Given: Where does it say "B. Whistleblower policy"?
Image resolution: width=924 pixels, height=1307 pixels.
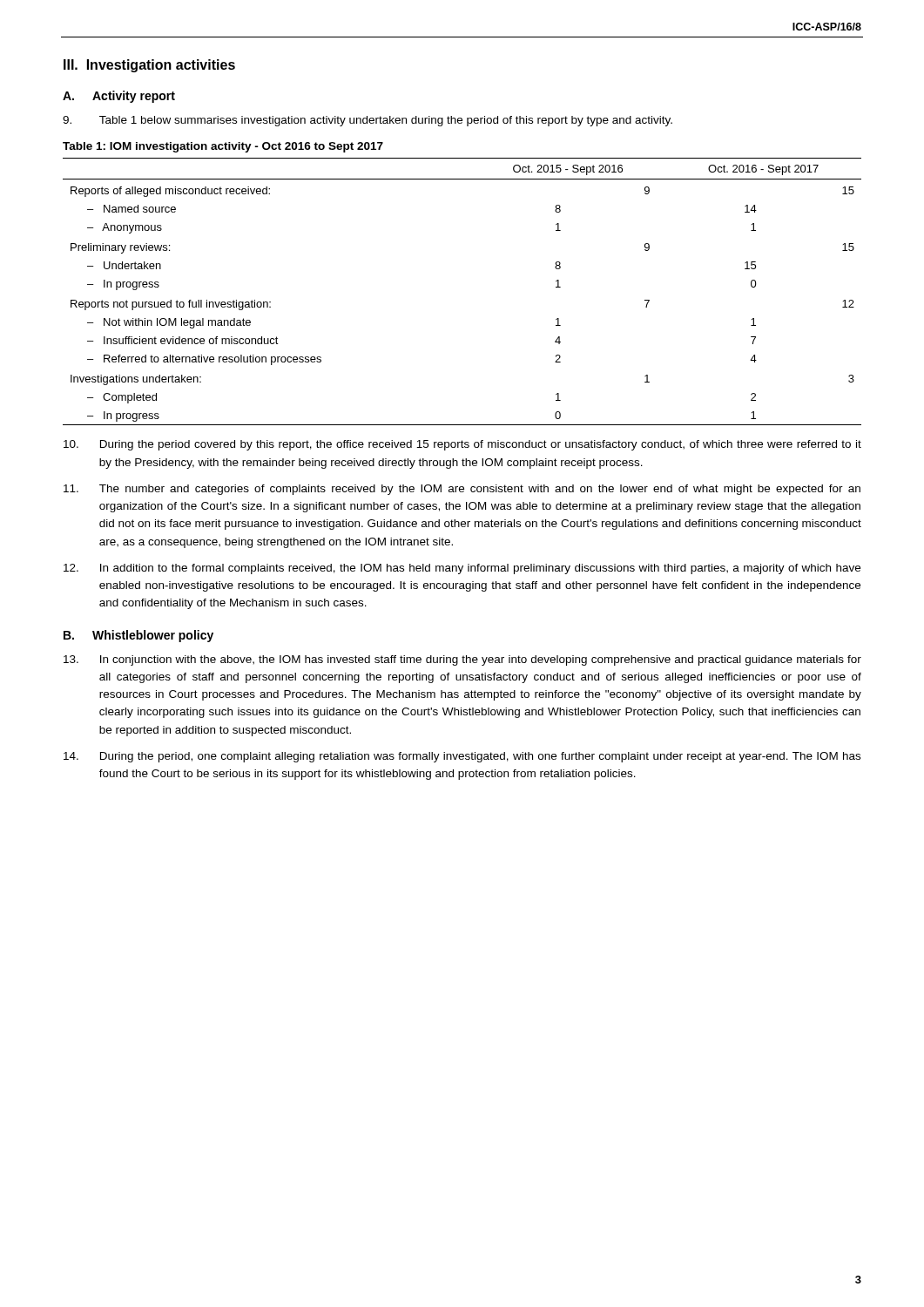Looking at the screenshot, I should pyautogui.click(x=138, y=635).
